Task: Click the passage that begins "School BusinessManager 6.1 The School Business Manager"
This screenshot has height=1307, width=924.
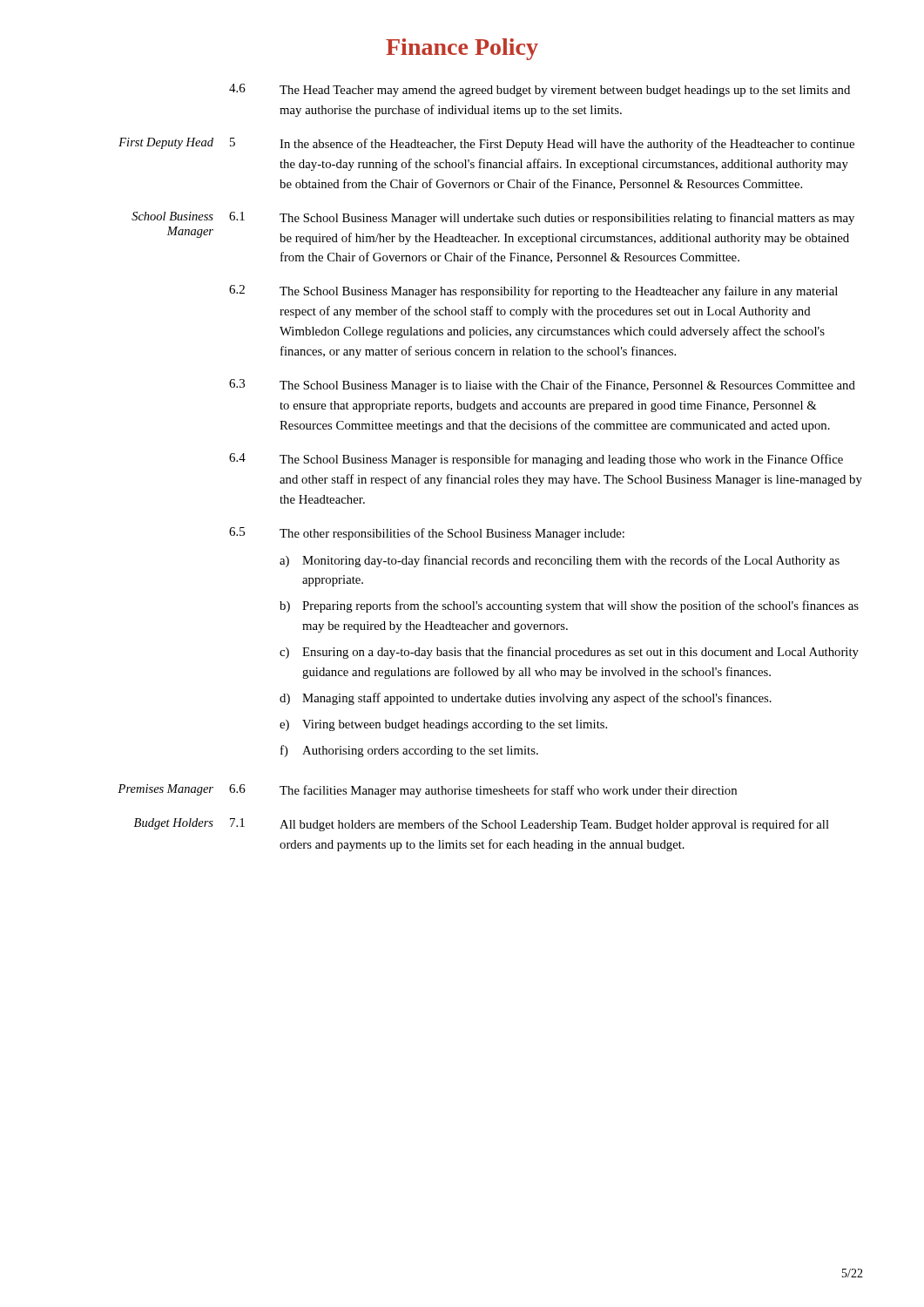Action: pyautogui.click(x=458, y=238)
